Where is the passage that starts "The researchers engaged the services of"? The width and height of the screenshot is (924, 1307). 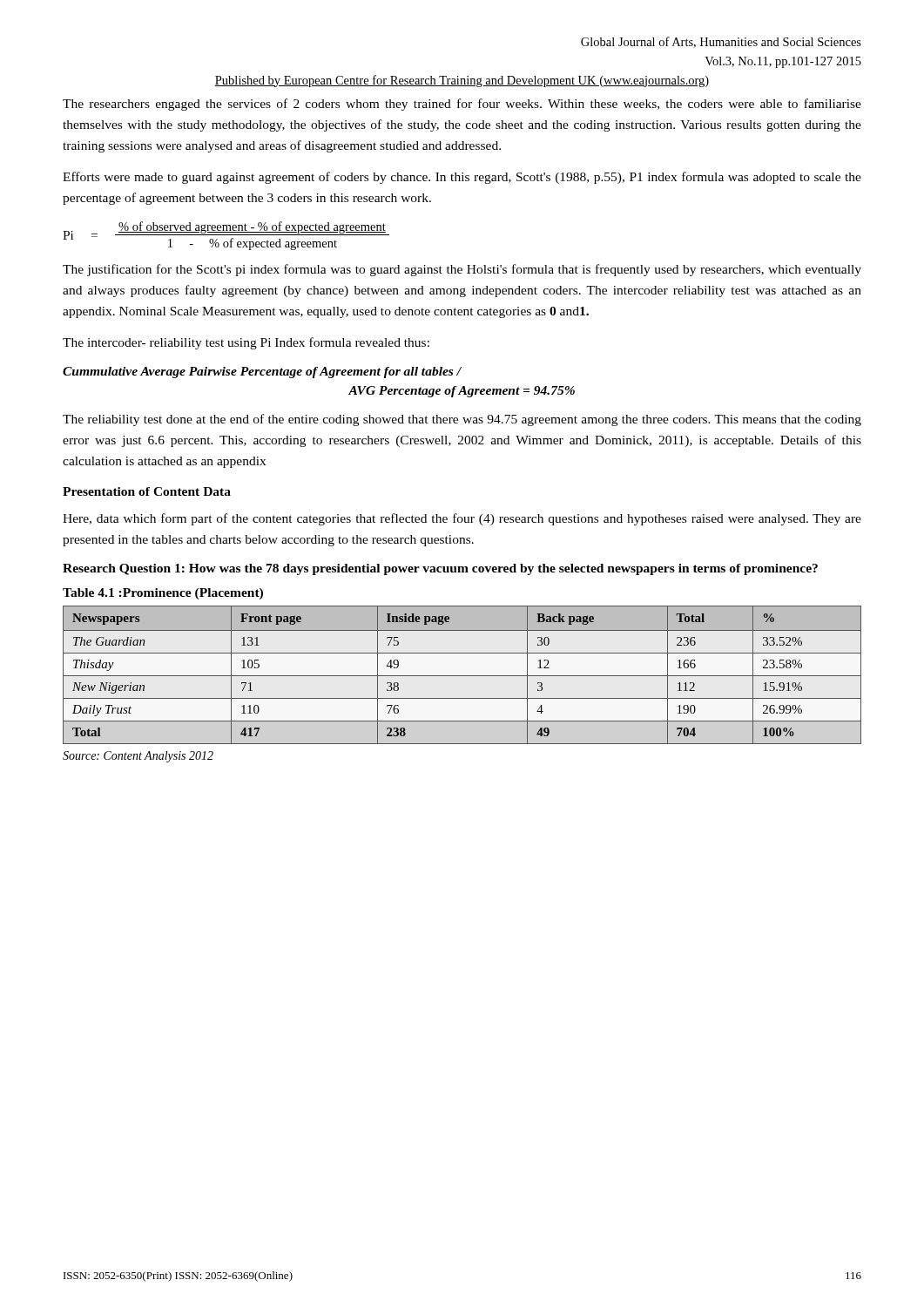462,124
